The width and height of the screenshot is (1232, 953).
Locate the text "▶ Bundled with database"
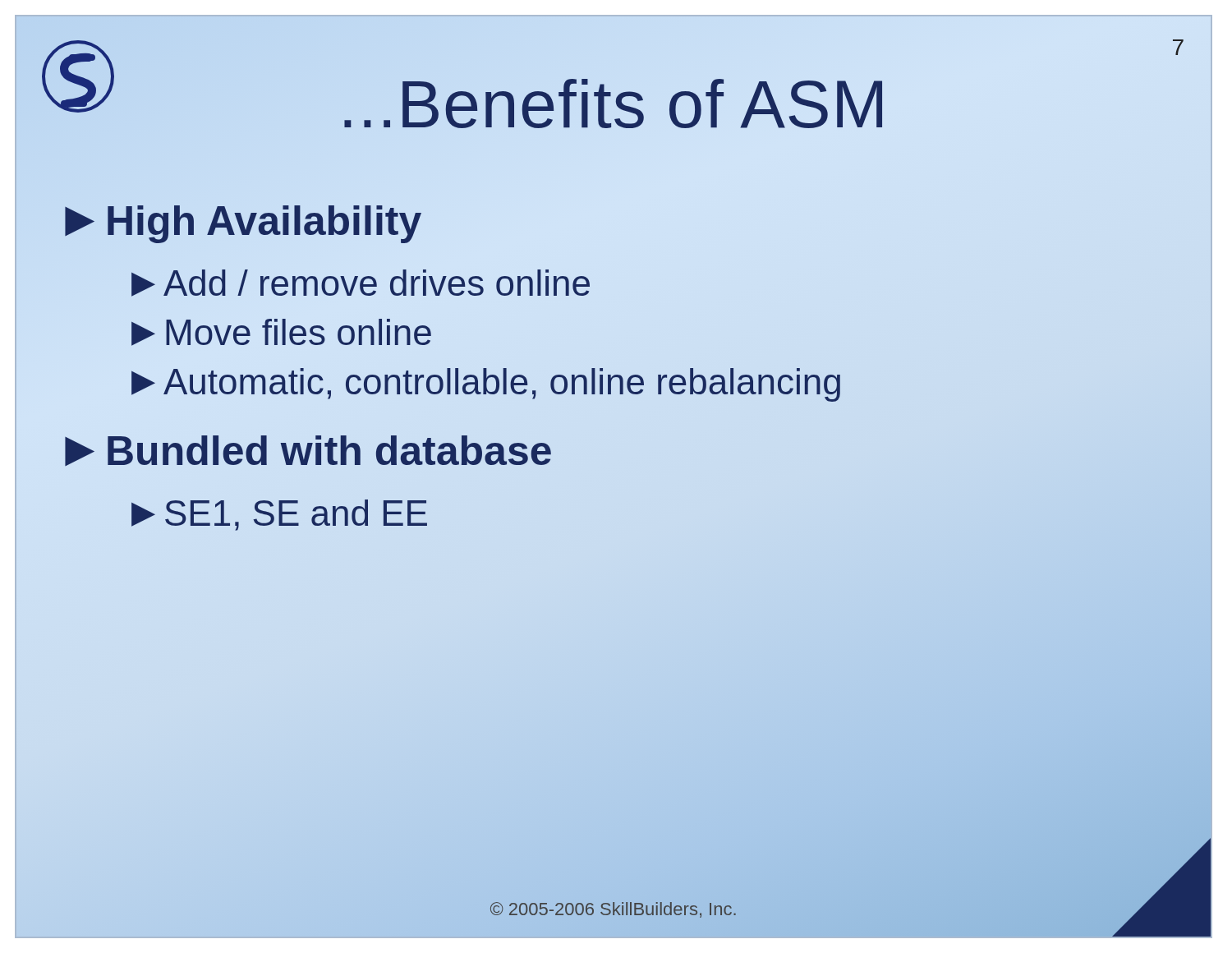point(309,451)
